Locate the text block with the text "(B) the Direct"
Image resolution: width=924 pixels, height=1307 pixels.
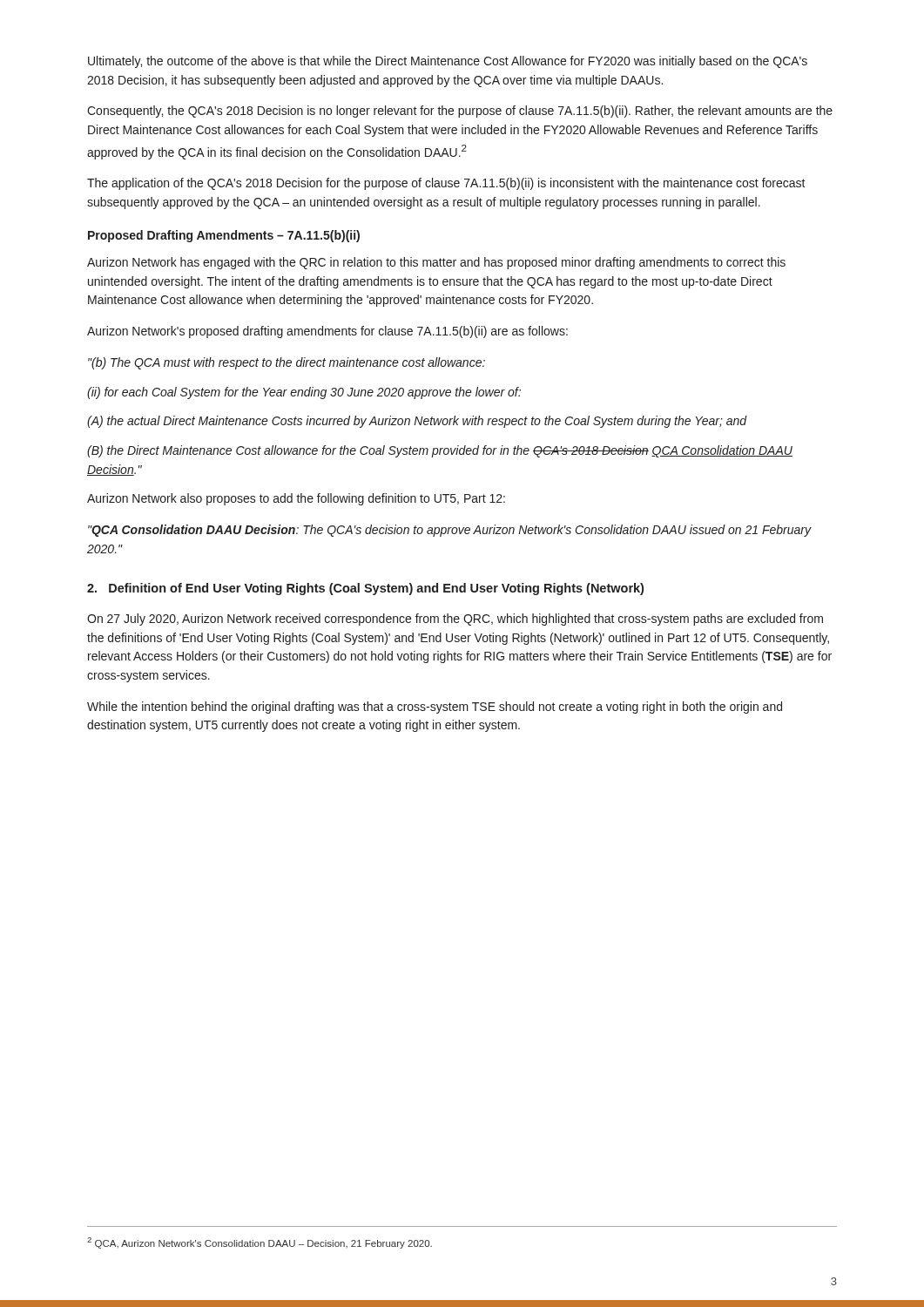[462, 461]
